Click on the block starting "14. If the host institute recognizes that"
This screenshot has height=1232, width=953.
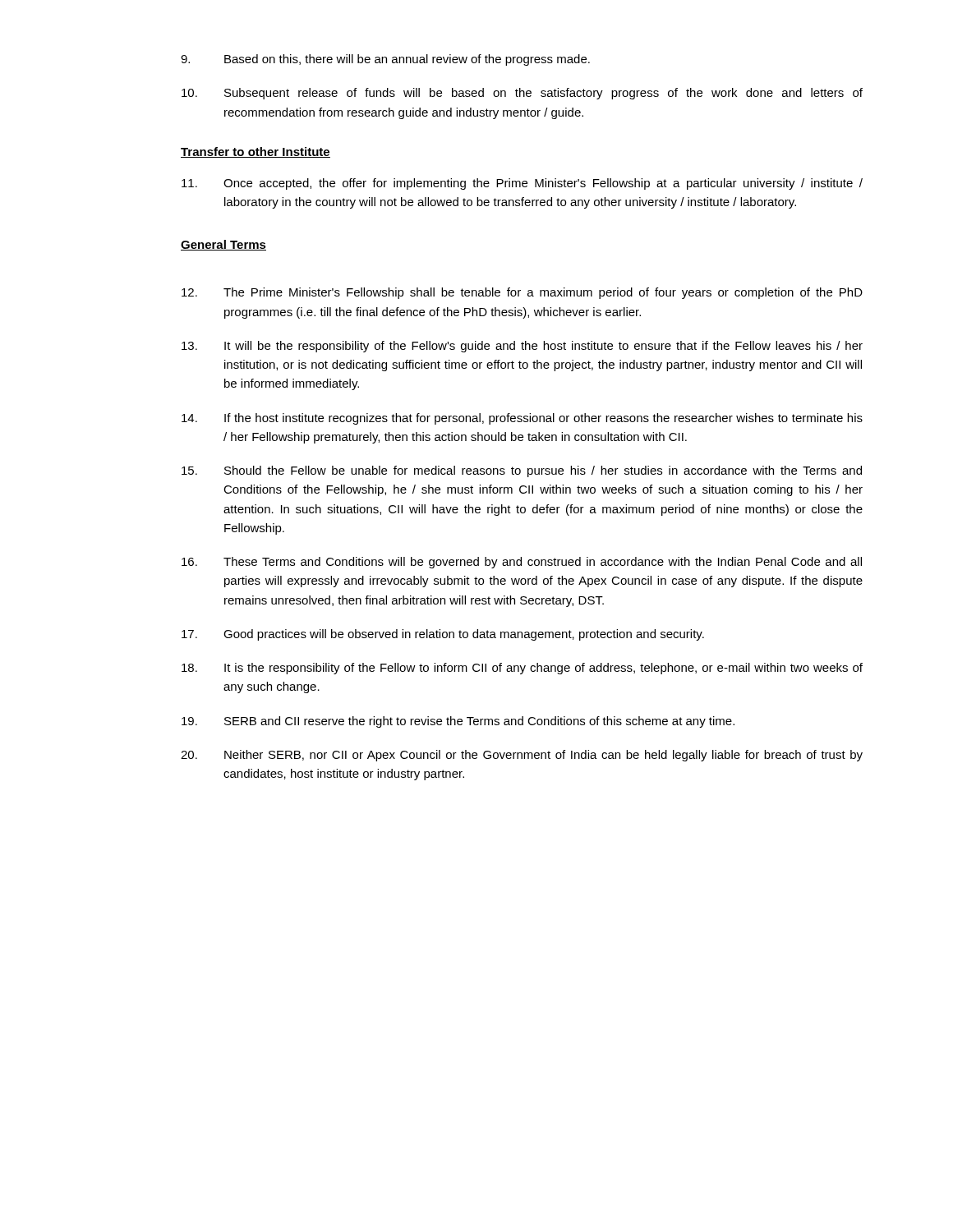[x=522, y=427]
